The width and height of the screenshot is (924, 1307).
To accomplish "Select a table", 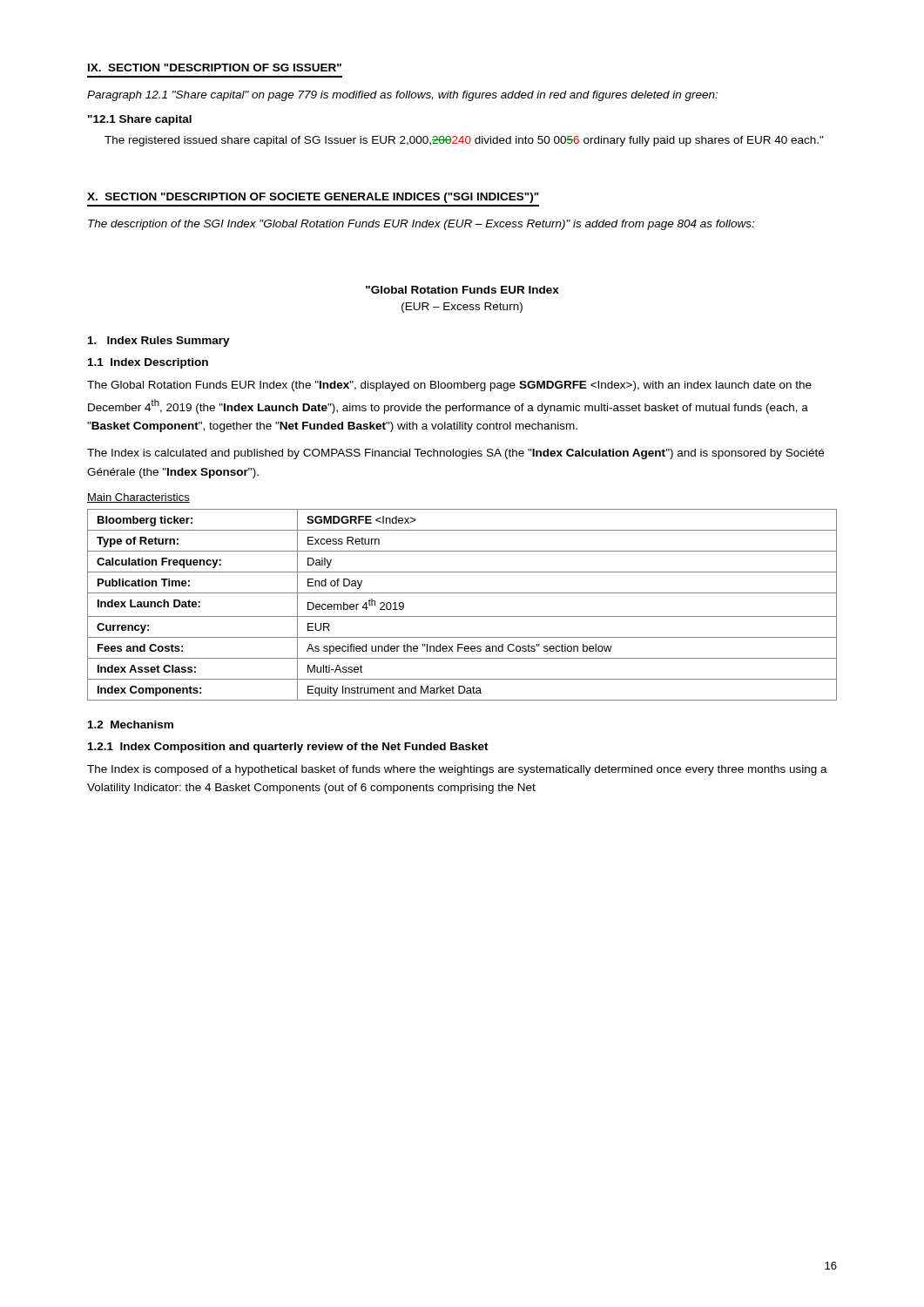I will point(462,604).
